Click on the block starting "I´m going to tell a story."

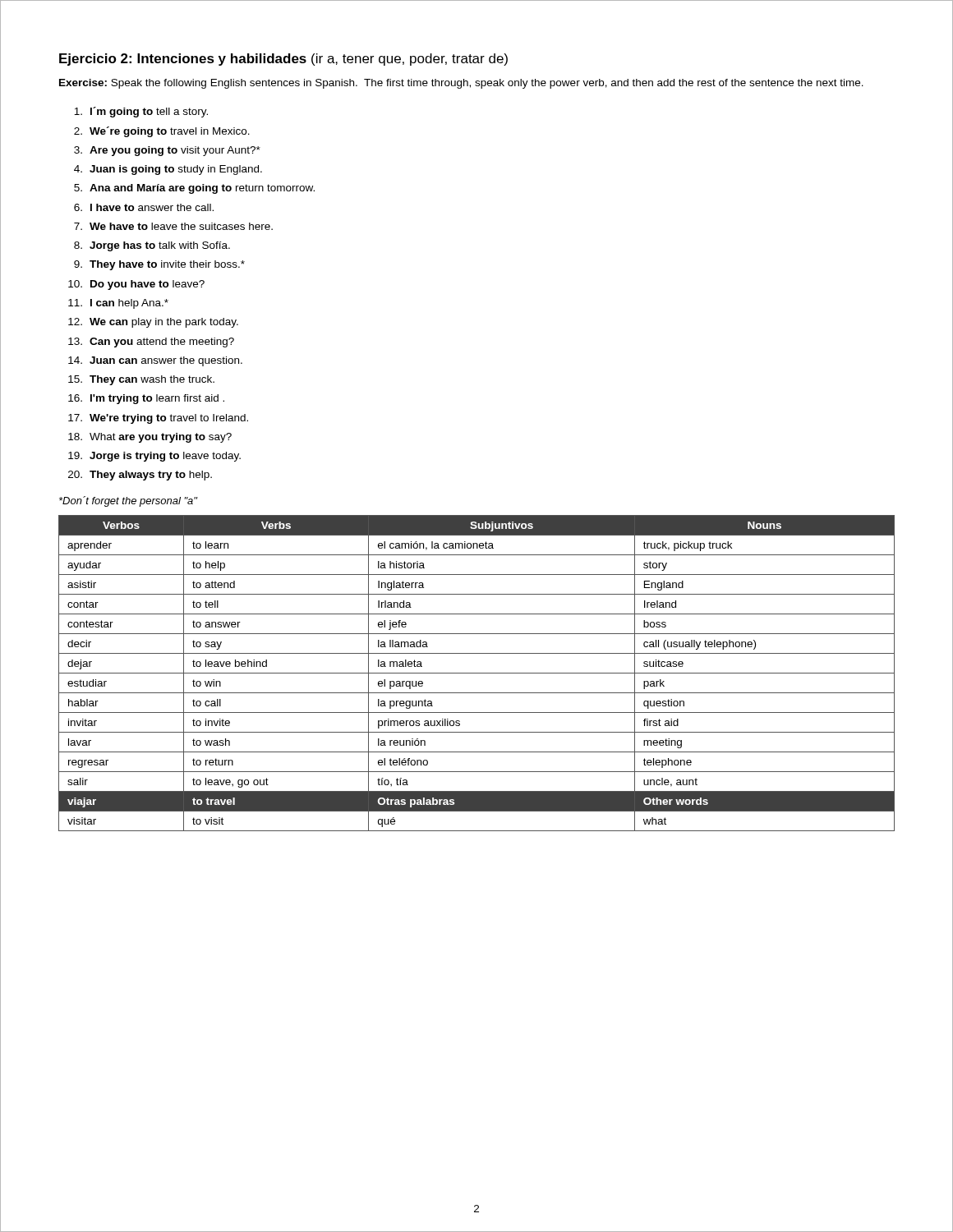pos(134,112)
